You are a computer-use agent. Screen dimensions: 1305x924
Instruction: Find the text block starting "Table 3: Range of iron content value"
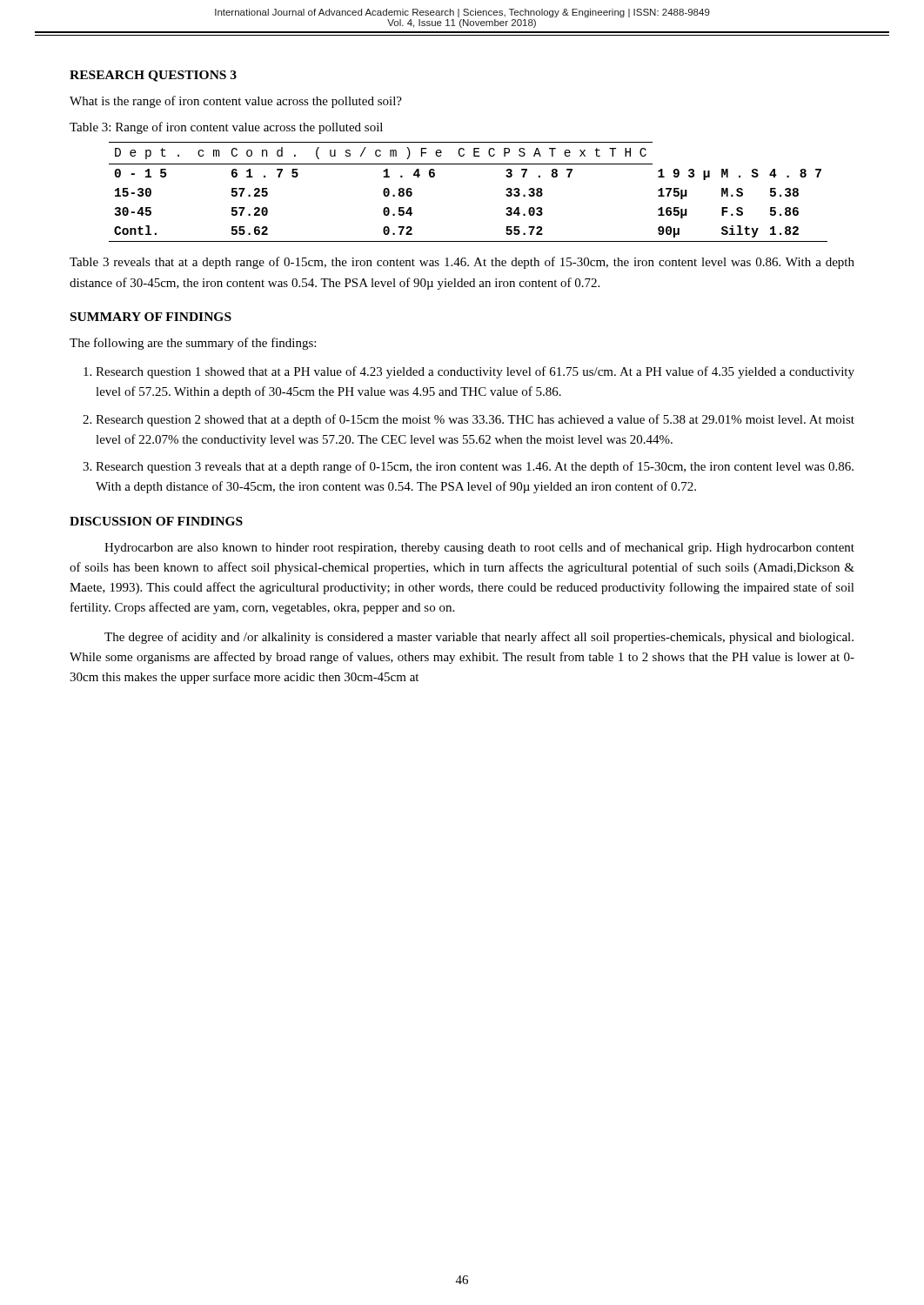click(226, 127)
